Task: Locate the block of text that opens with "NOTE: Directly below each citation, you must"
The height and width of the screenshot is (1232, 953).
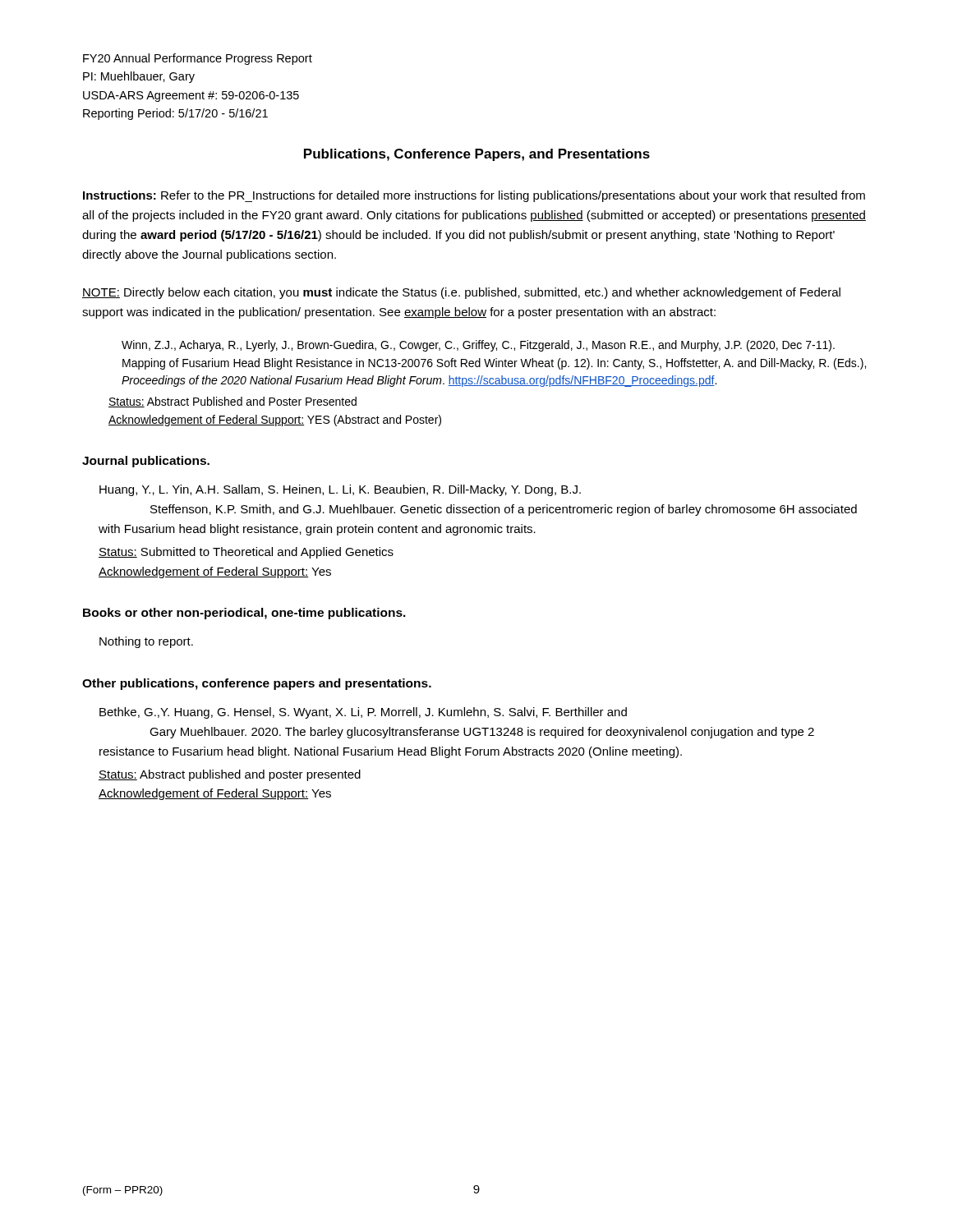Action: [462, 302]
